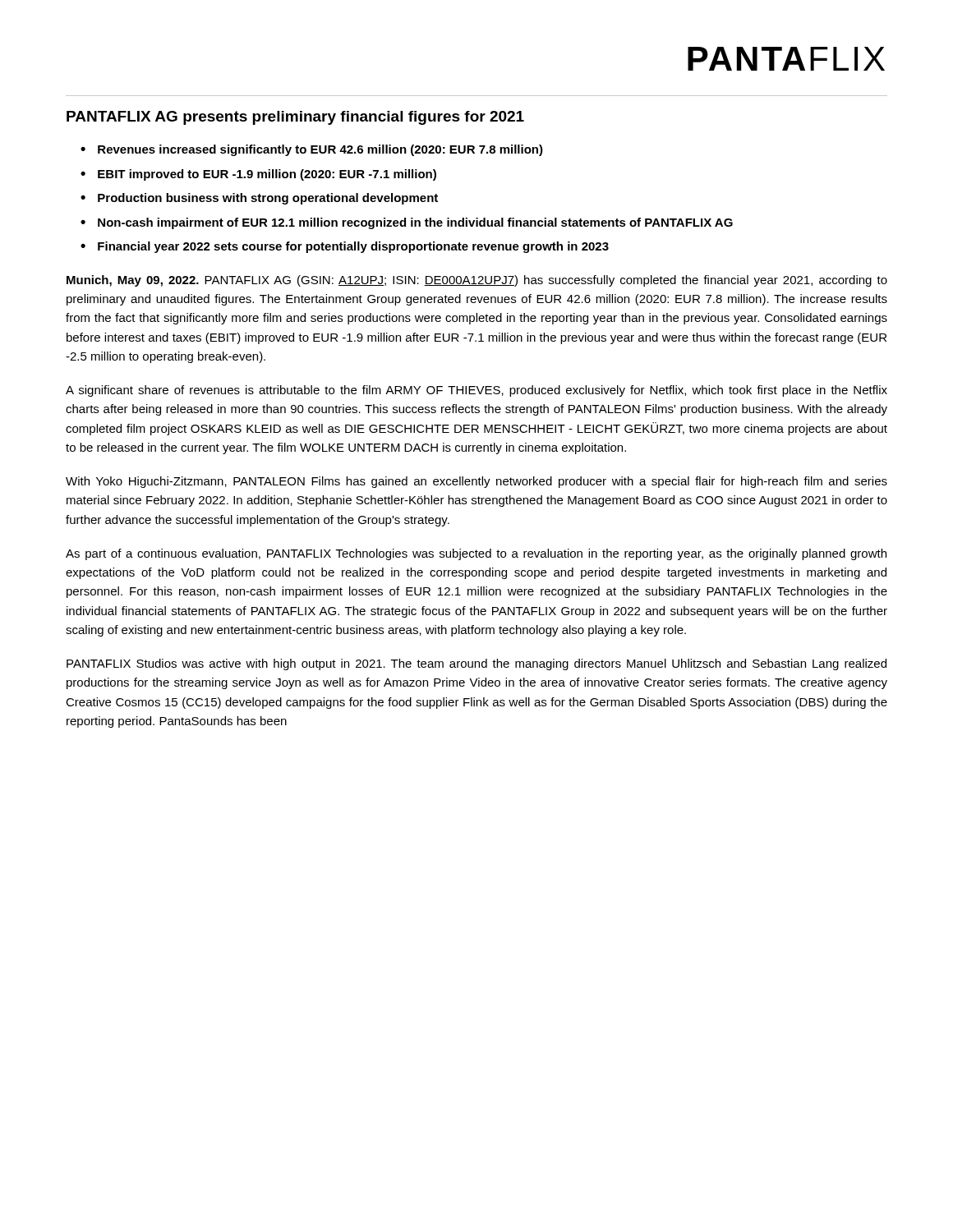Viewport: 953px width, 1232px height.
Task: Select the text block starting "Production business with strong operational development"
Action: coord(268,198)
